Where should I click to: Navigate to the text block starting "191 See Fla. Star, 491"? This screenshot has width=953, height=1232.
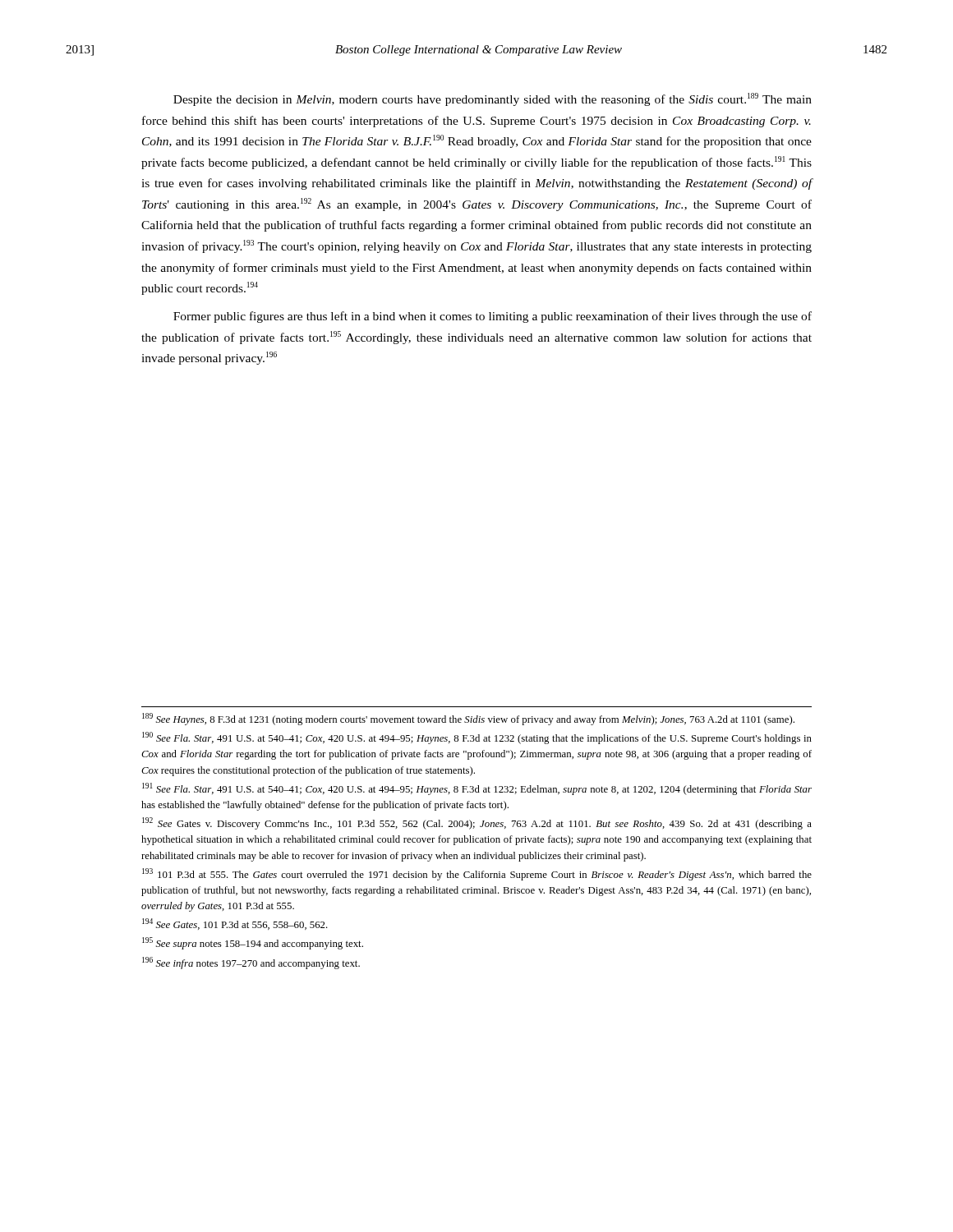click(x=476, y=796)
